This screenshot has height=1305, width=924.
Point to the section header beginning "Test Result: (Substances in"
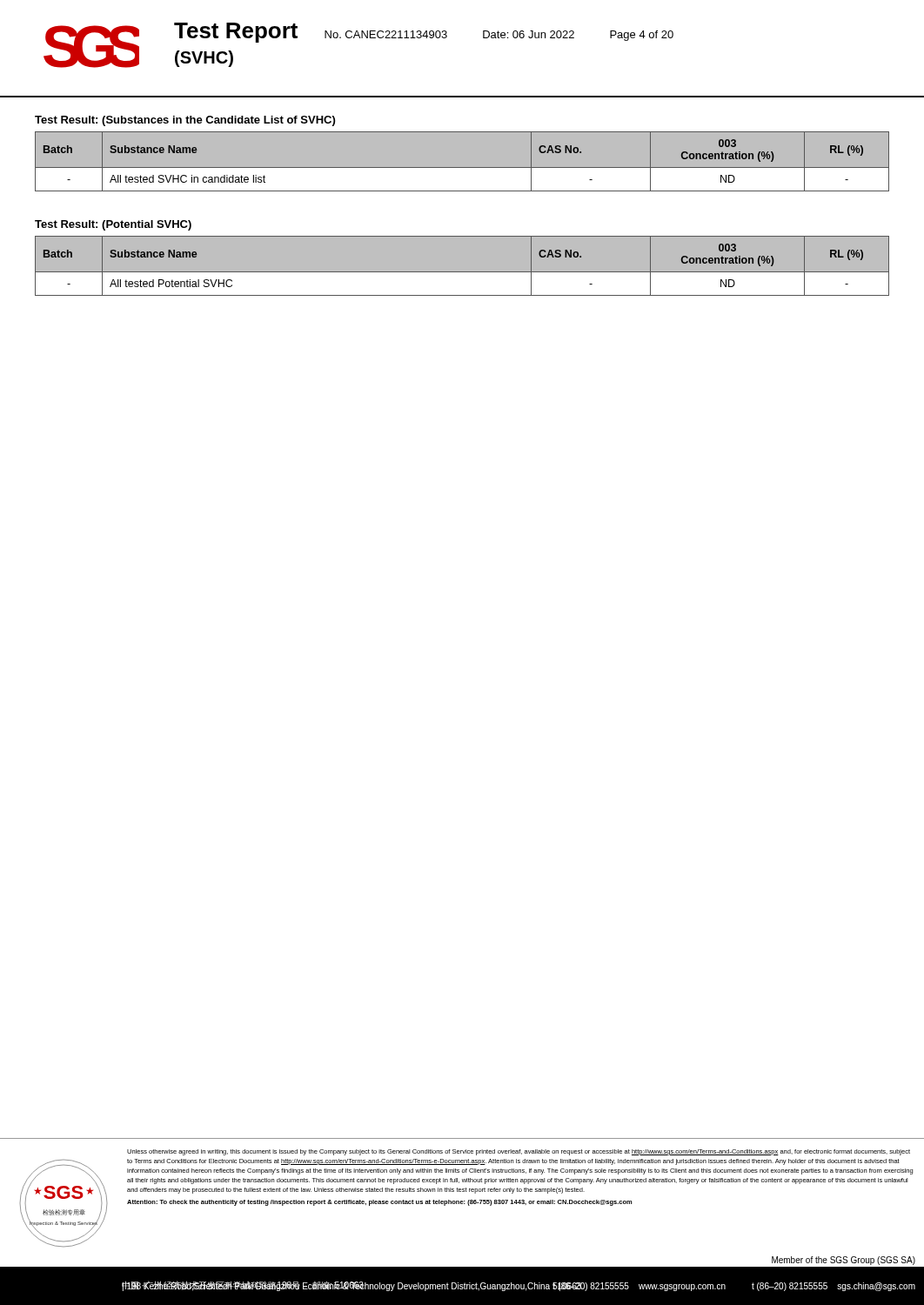click(x=185, y=120)
